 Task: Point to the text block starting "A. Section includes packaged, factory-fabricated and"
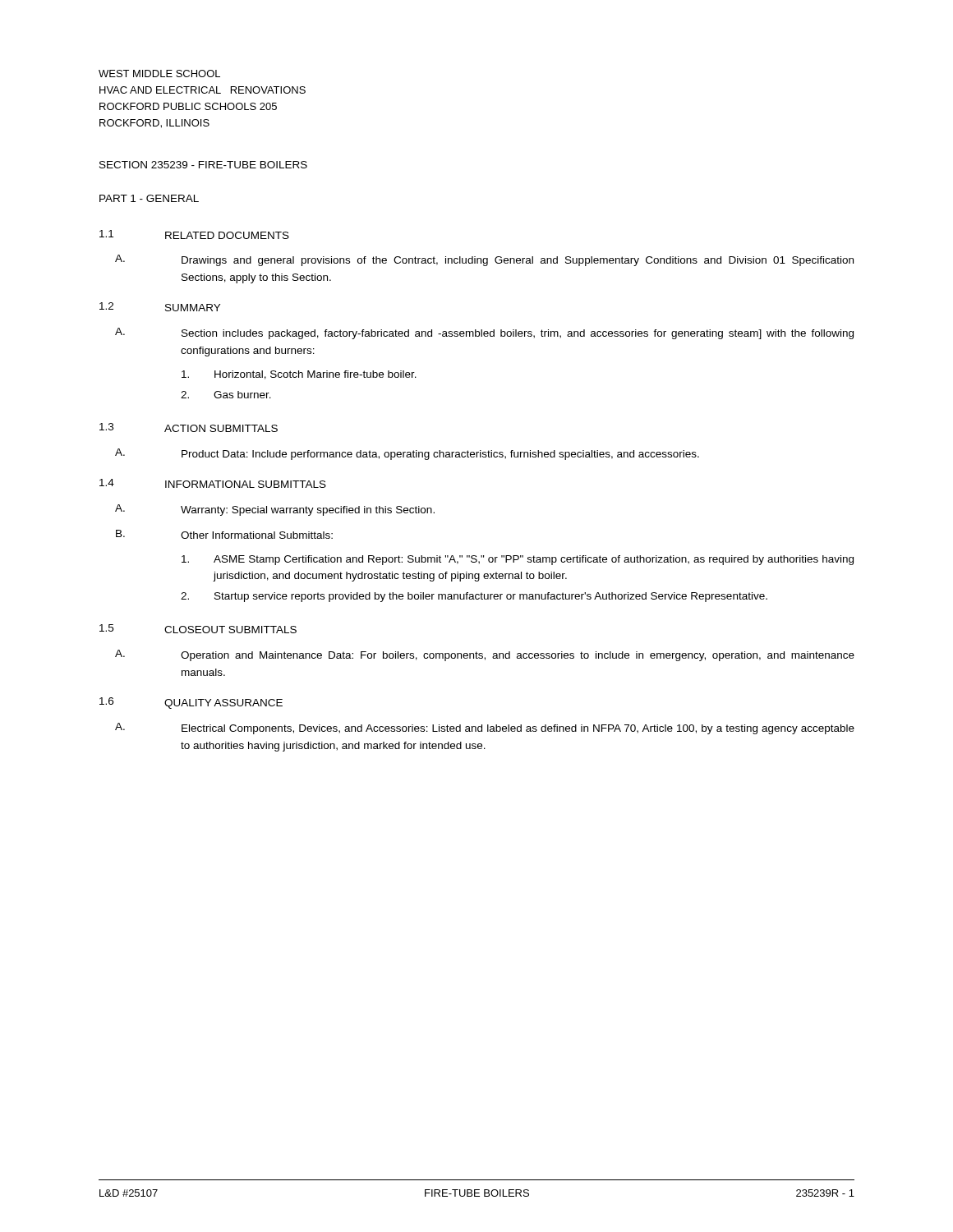484,333
